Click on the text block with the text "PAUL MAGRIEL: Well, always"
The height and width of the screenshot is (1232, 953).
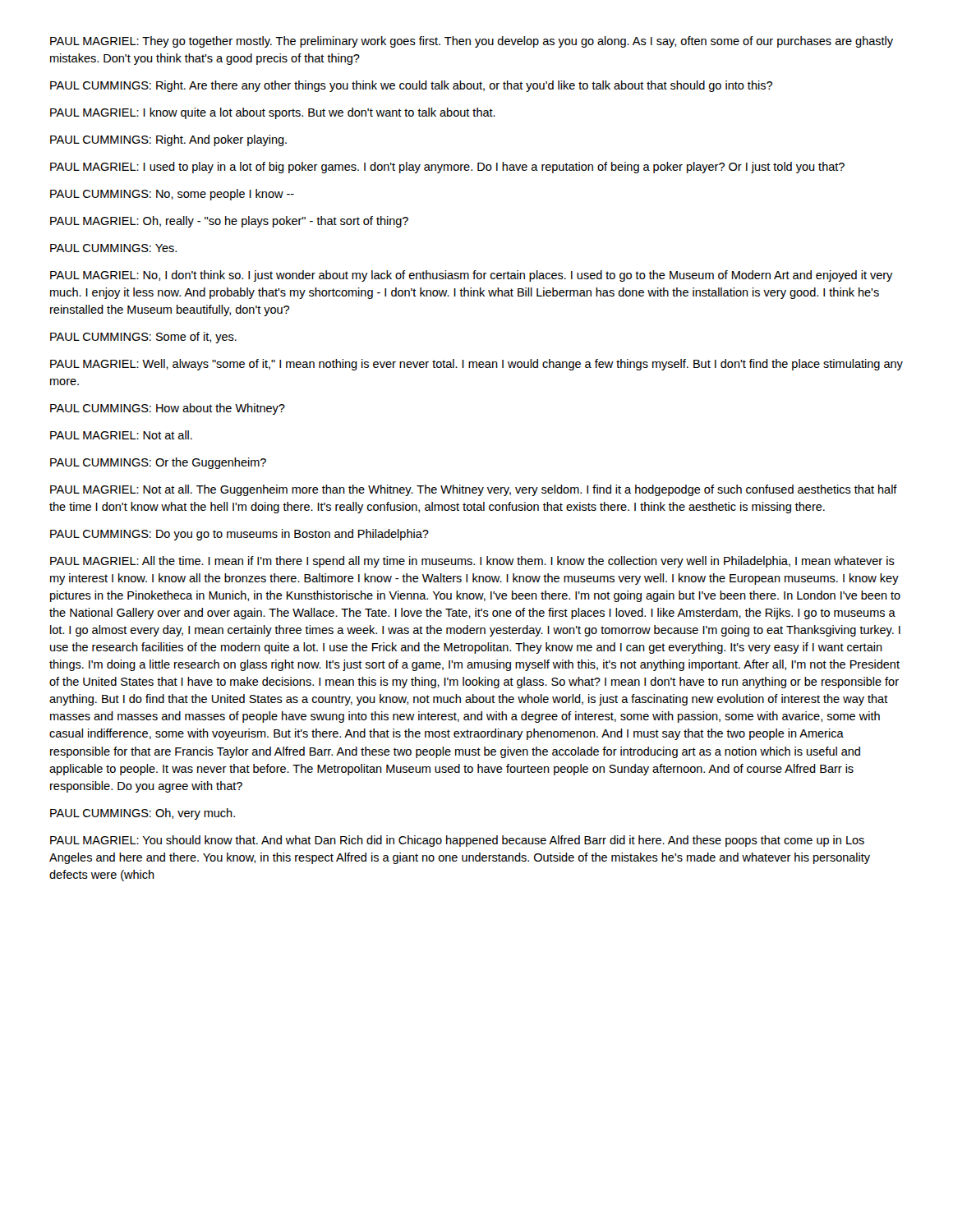476,373
